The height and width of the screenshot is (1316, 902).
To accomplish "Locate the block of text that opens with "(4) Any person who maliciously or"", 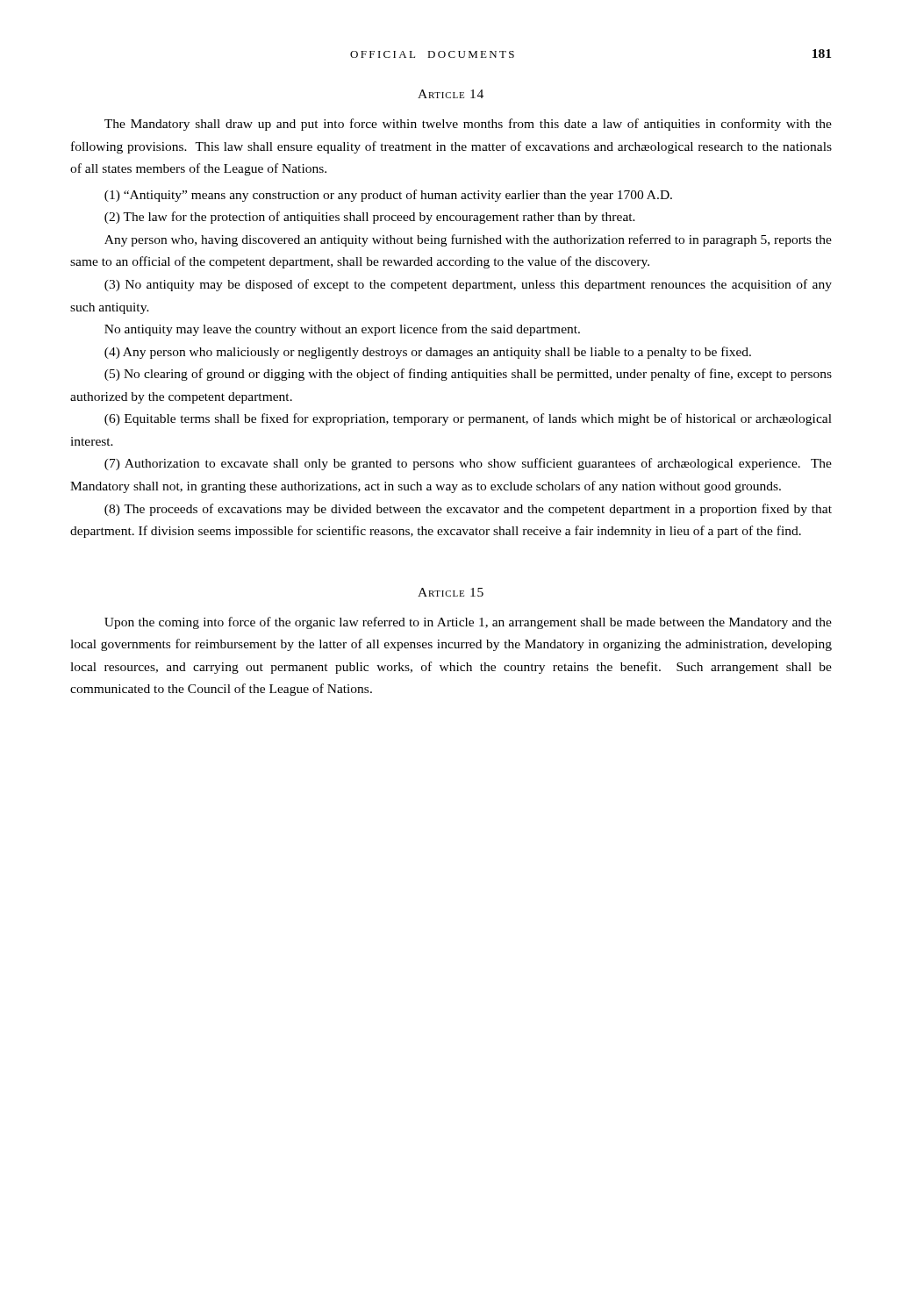I will point(451,351).
